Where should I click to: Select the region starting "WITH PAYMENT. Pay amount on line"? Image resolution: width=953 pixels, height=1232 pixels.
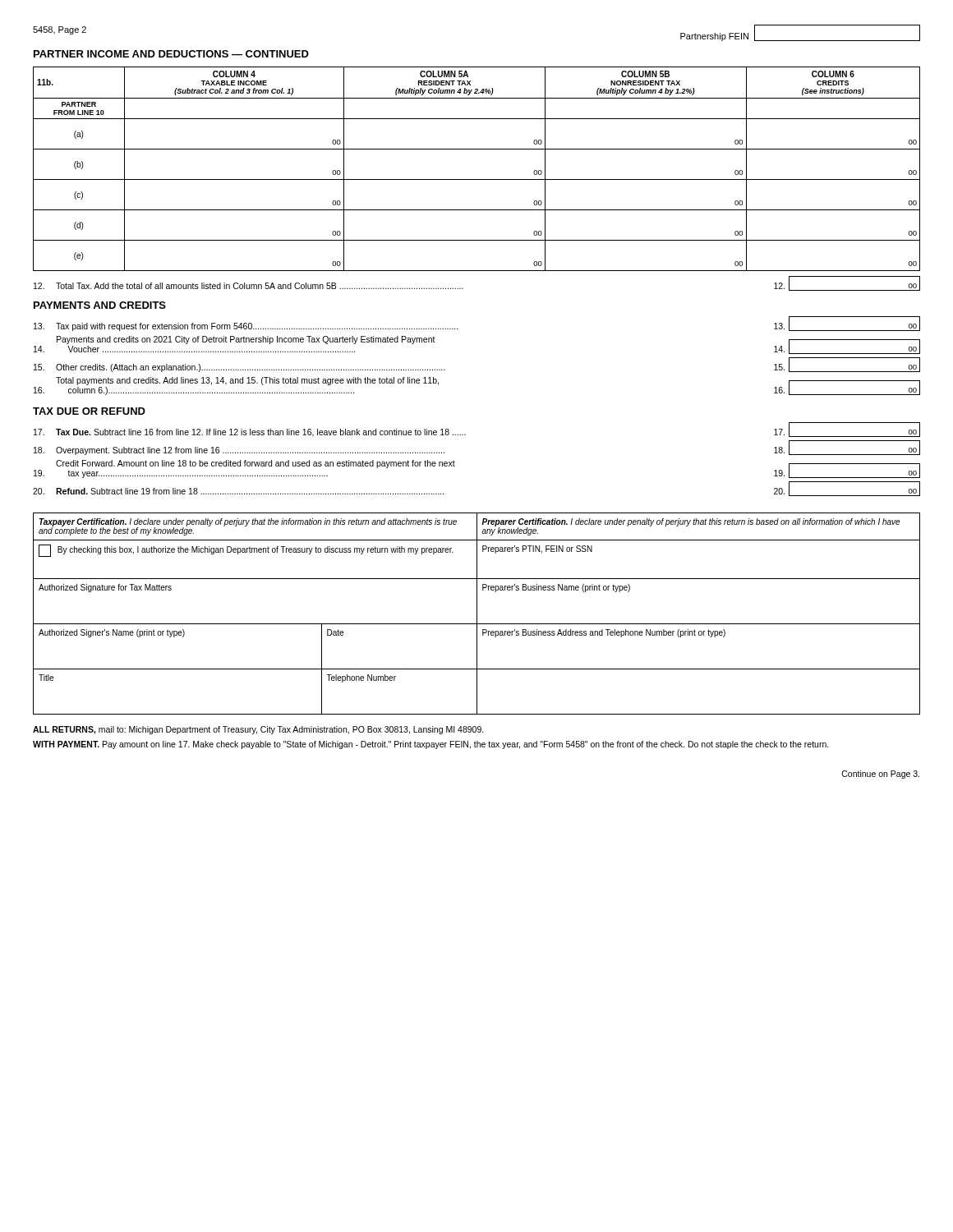(476, 744)
